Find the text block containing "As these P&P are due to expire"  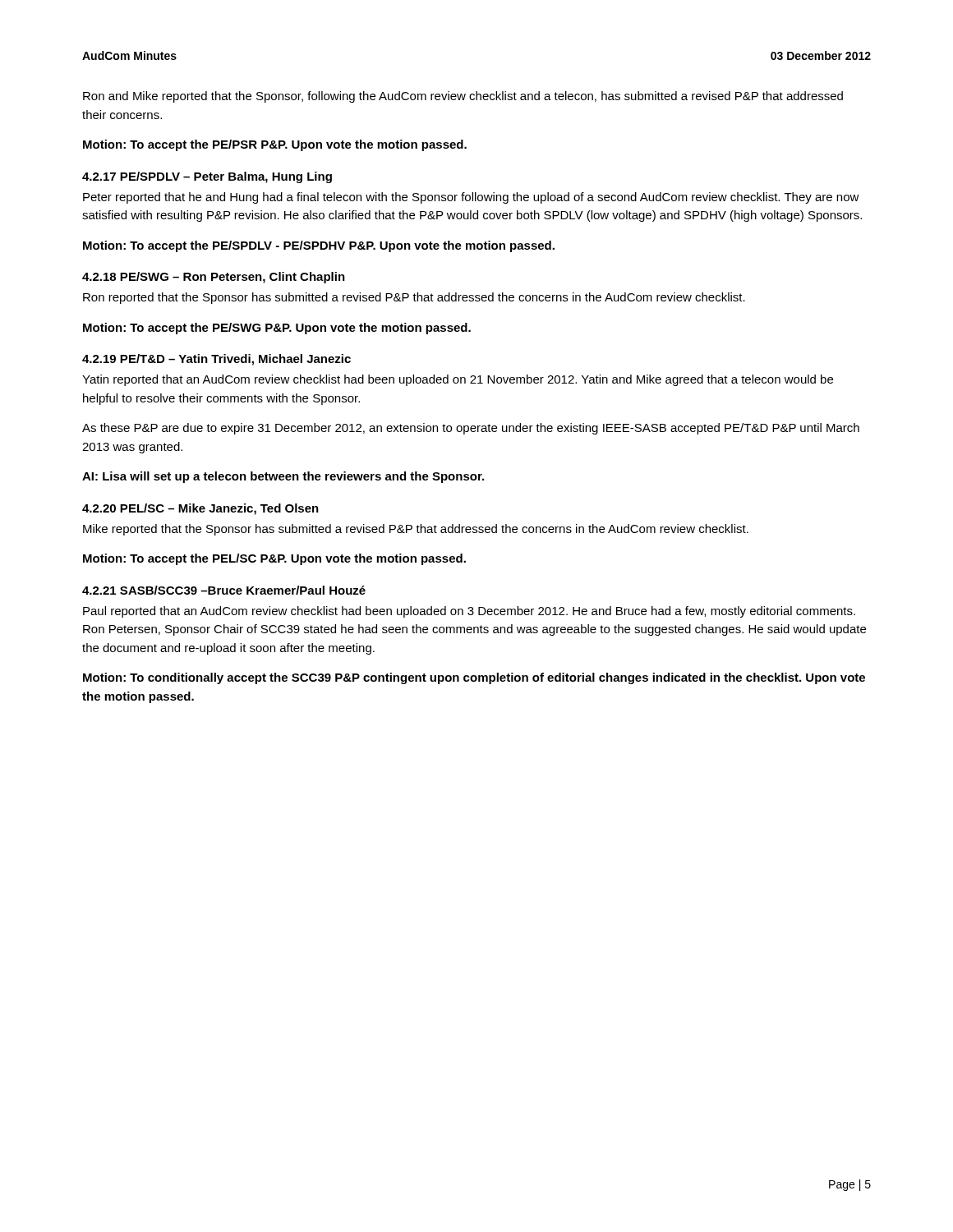[x=471, y=437]
